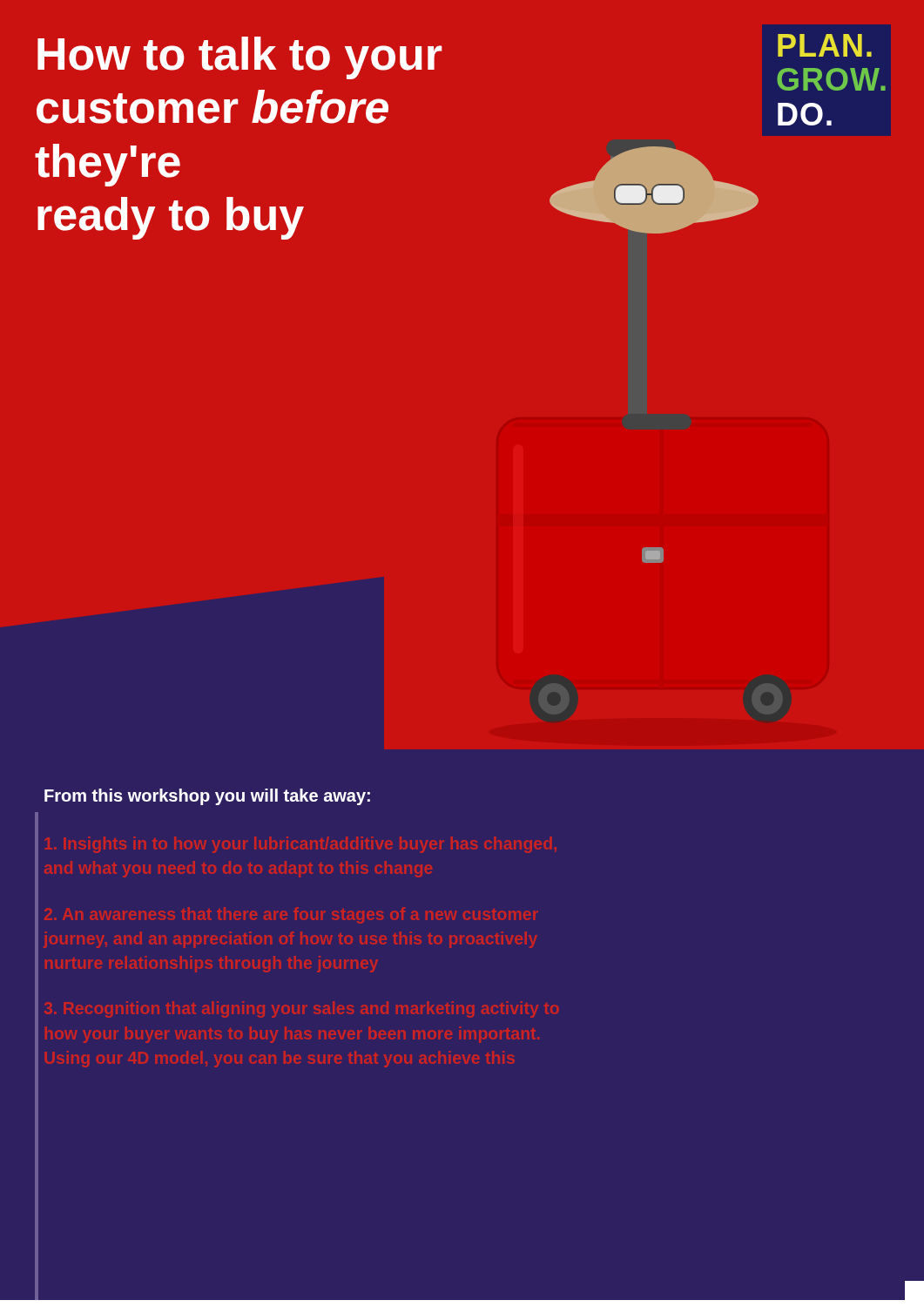Click on the text block that says "From this workshop you will"
This screenshot has width=924, height=1307.
click(x=208, y=796)
